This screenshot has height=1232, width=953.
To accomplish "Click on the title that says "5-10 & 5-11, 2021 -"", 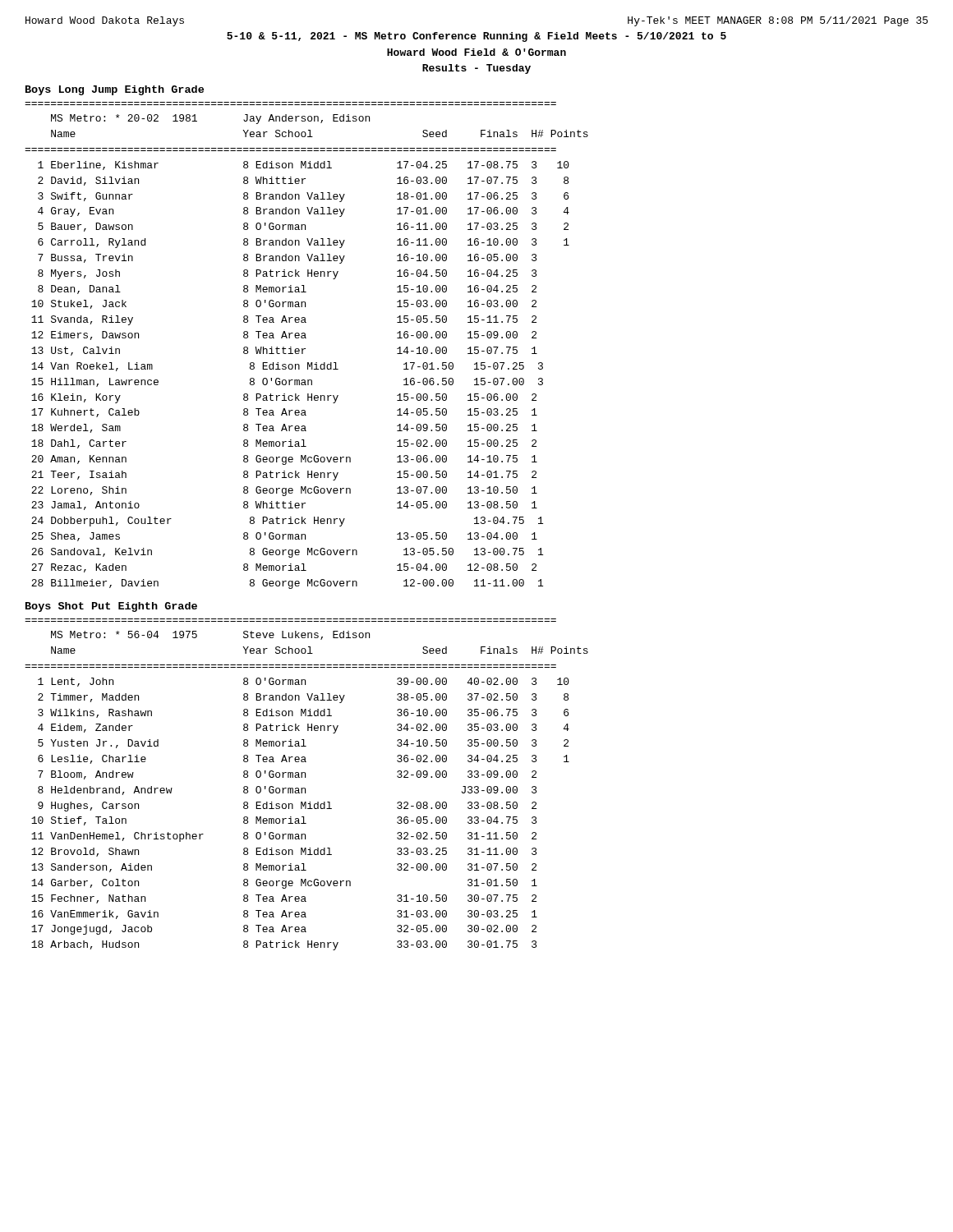I will click(476, 53).
